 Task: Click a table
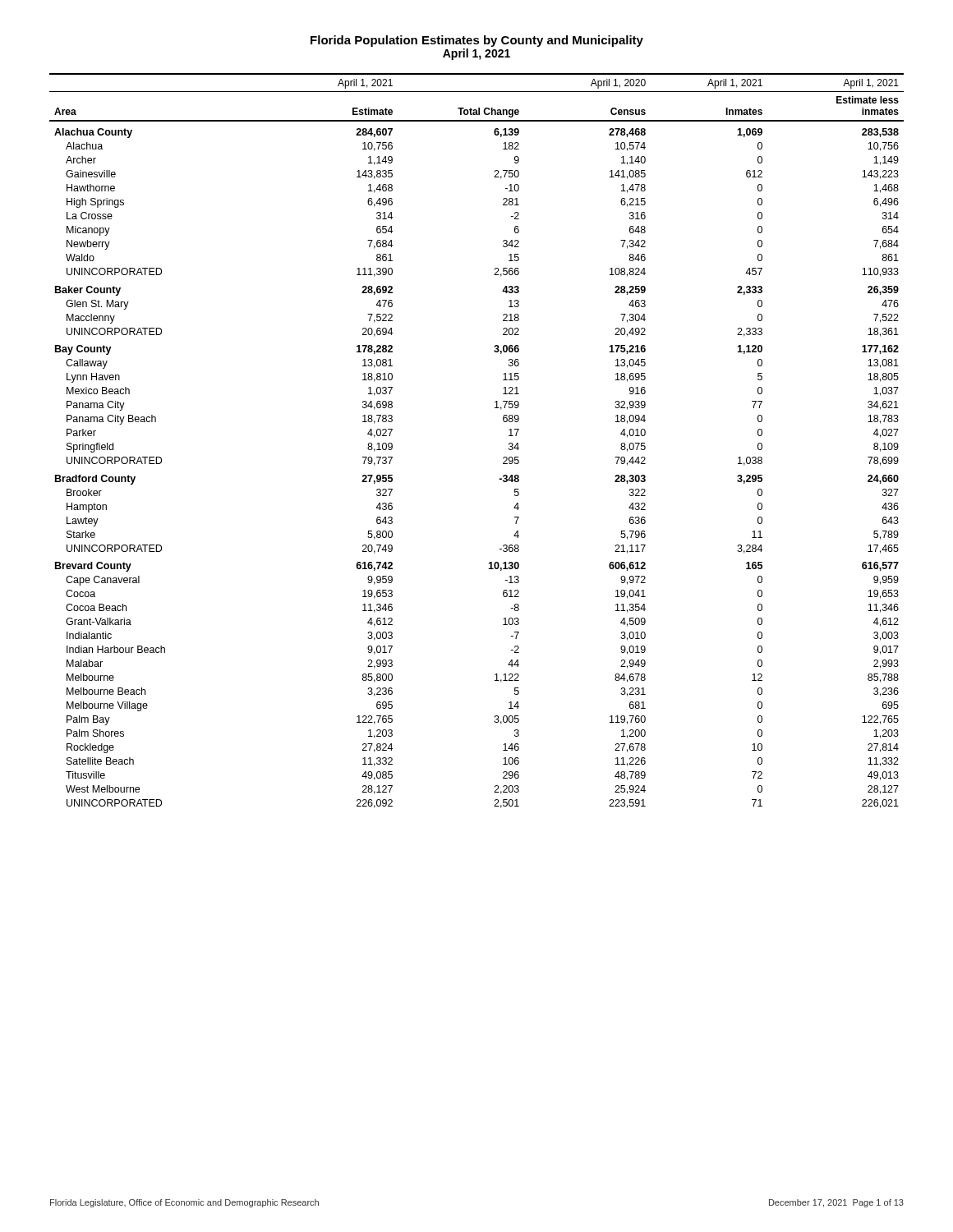tap(476, 442)
